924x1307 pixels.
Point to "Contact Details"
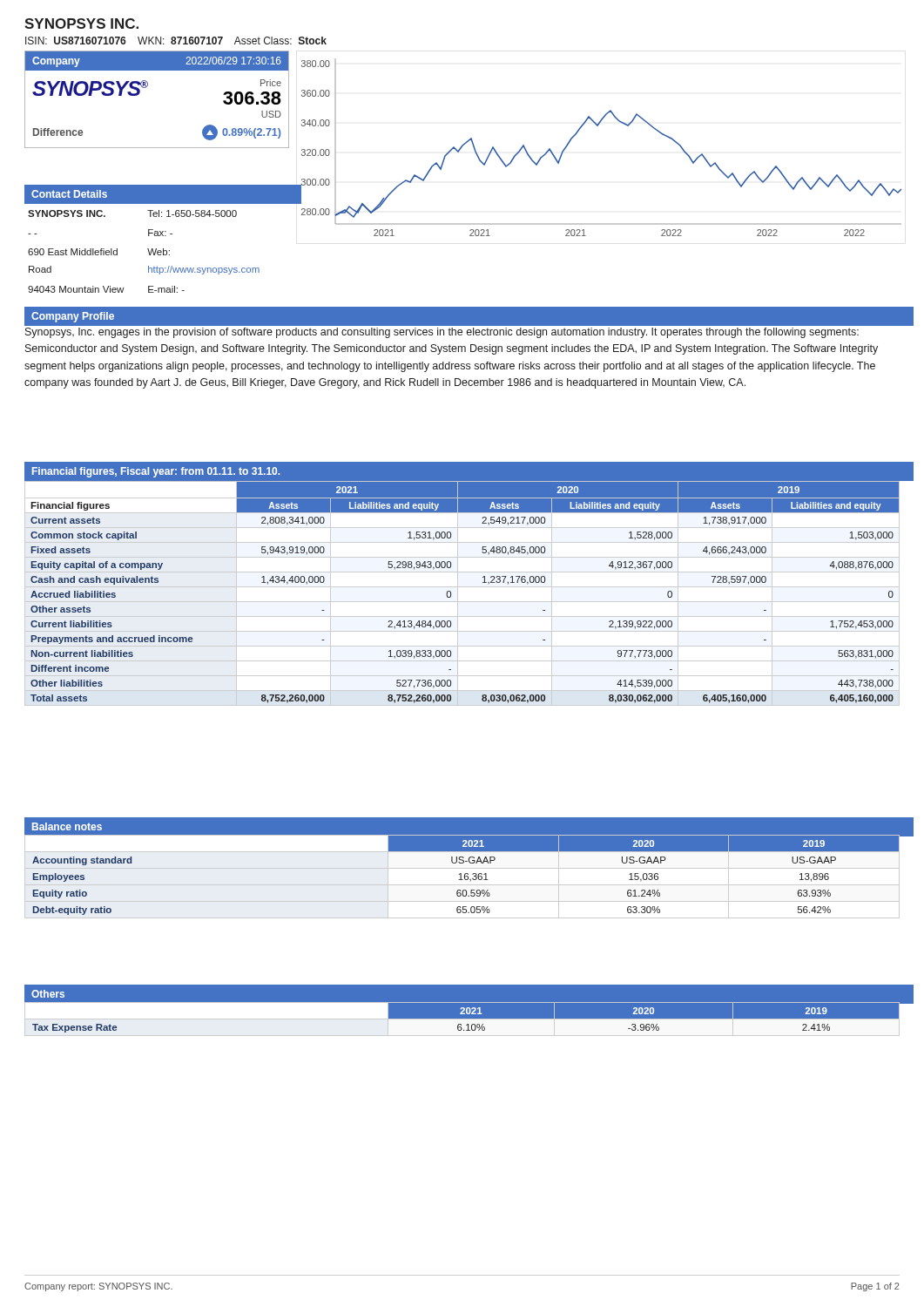[x=69, y=194]
